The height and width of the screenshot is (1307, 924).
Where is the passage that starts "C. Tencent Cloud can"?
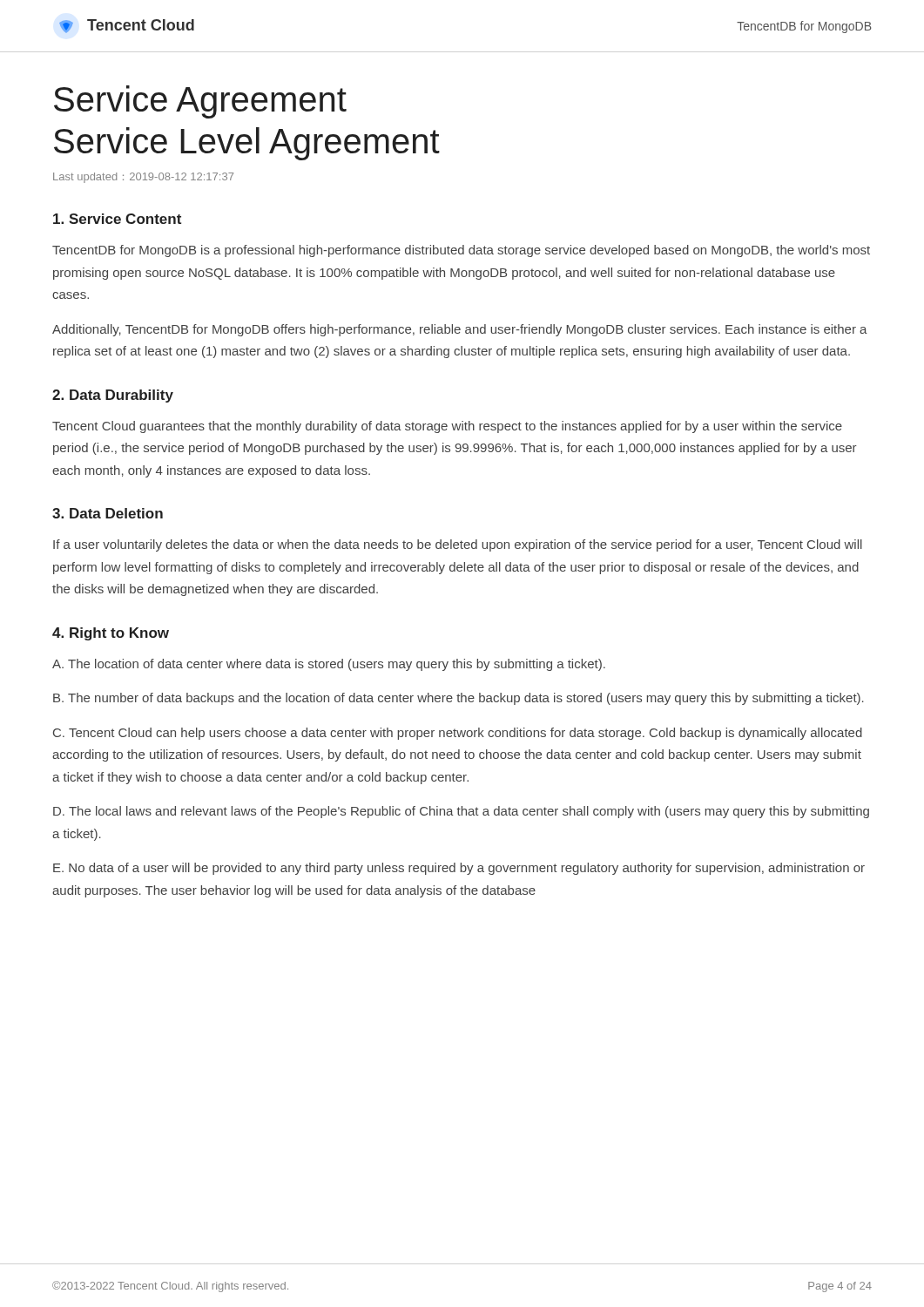[457, 754]
